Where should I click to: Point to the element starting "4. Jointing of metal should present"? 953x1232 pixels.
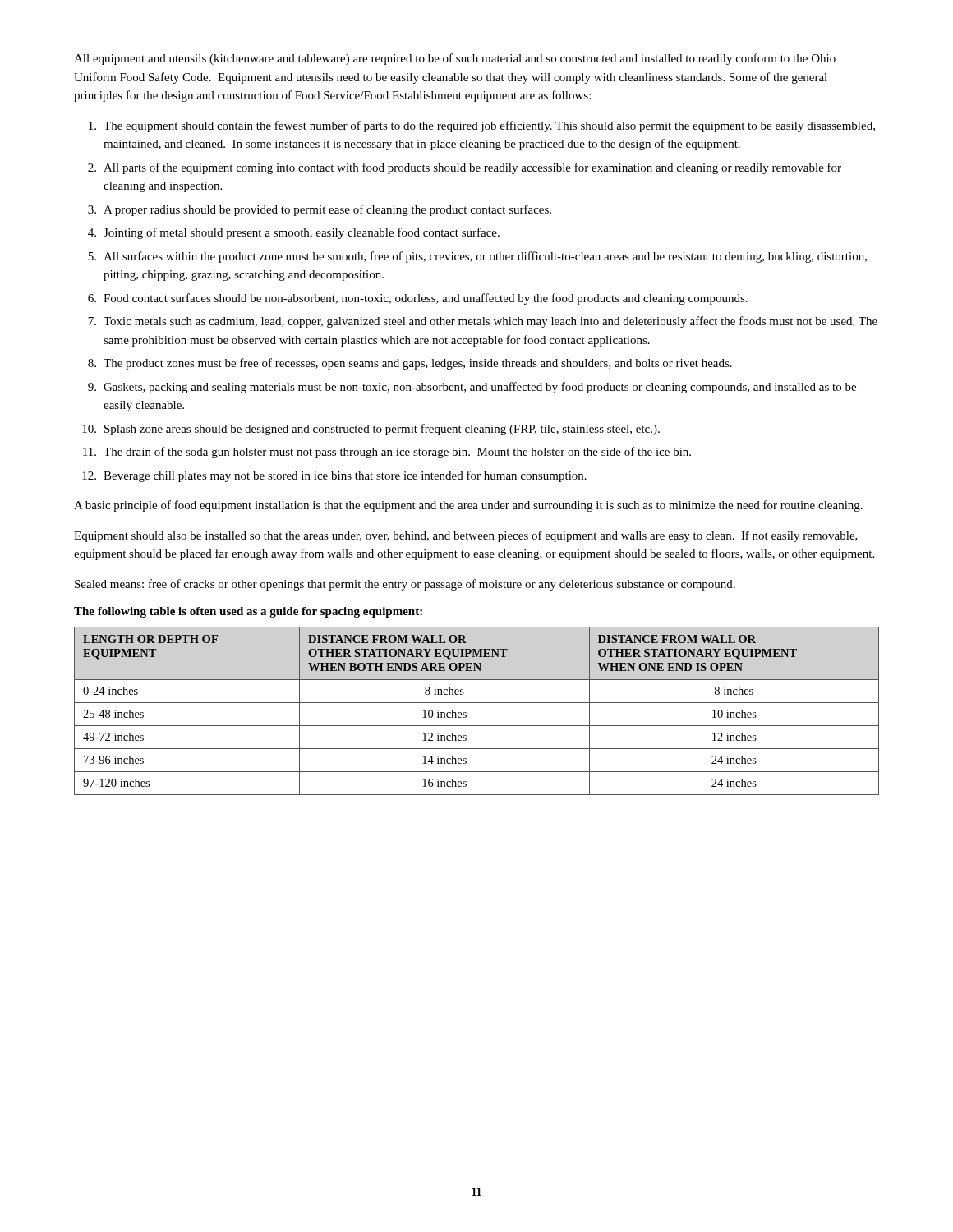476,233
